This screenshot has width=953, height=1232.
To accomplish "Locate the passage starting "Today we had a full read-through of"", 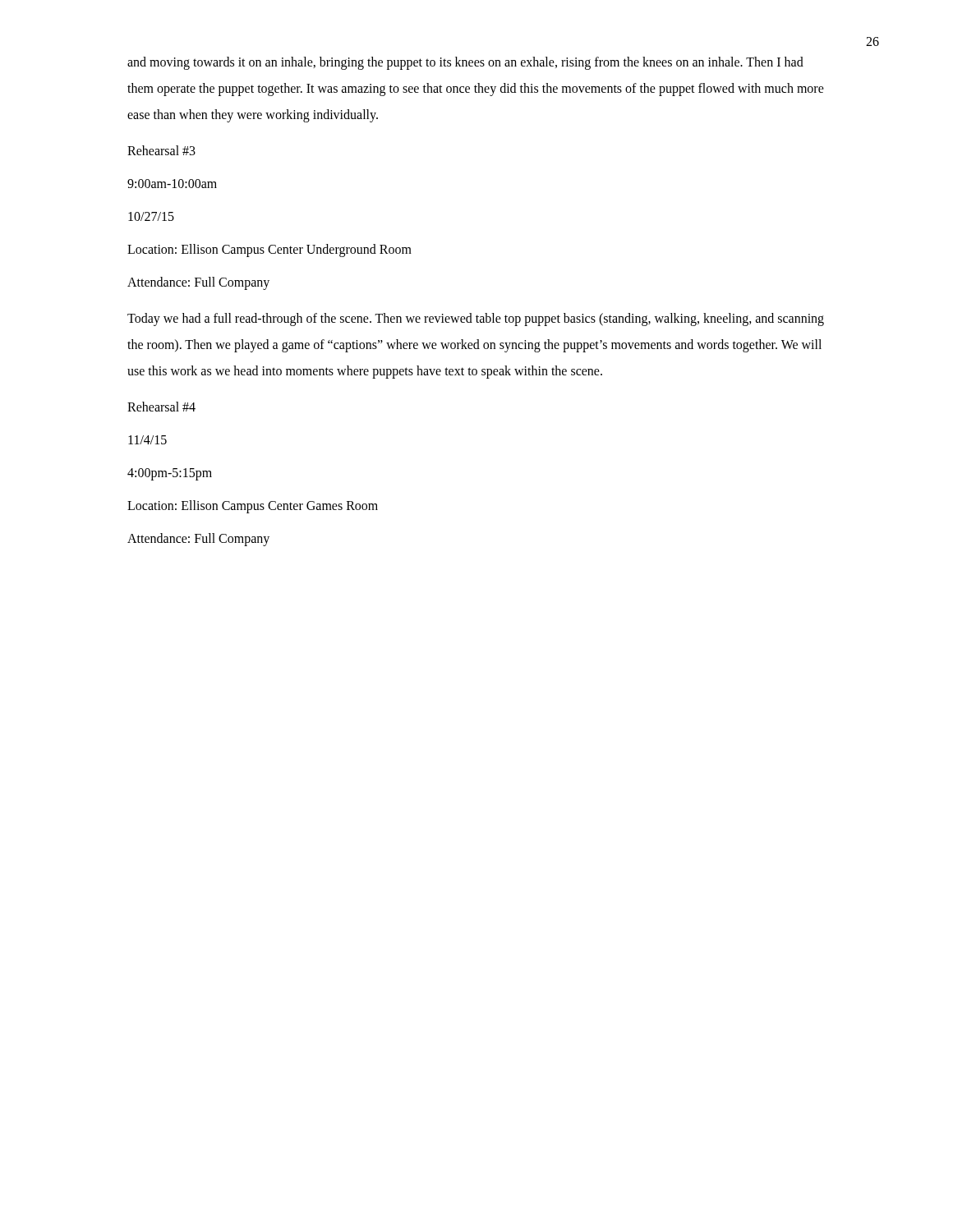I will [476, 345].
